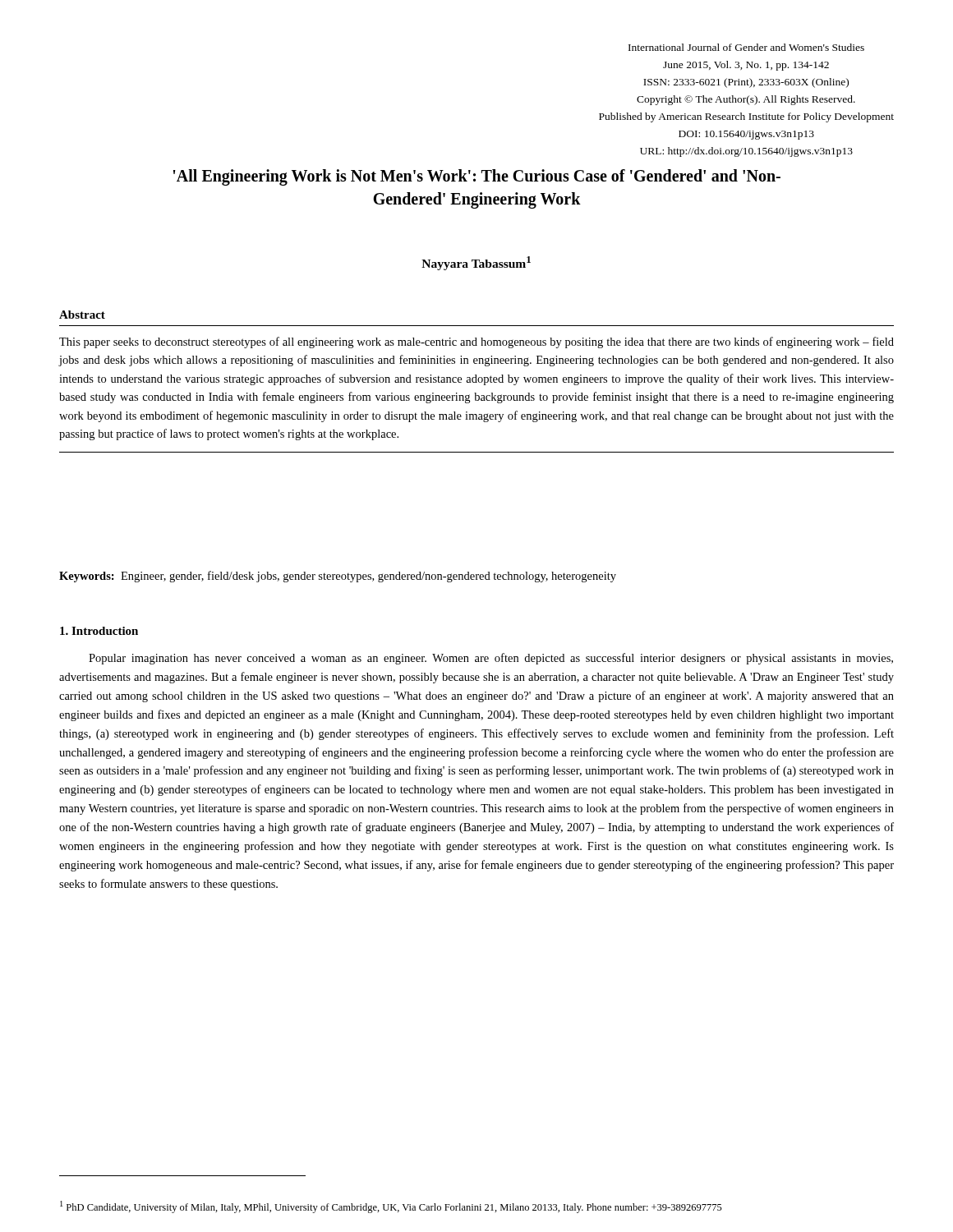The image size is (953, 1232).
Task: Click where it says "1. Introduction"
Action: click(99, 631)
